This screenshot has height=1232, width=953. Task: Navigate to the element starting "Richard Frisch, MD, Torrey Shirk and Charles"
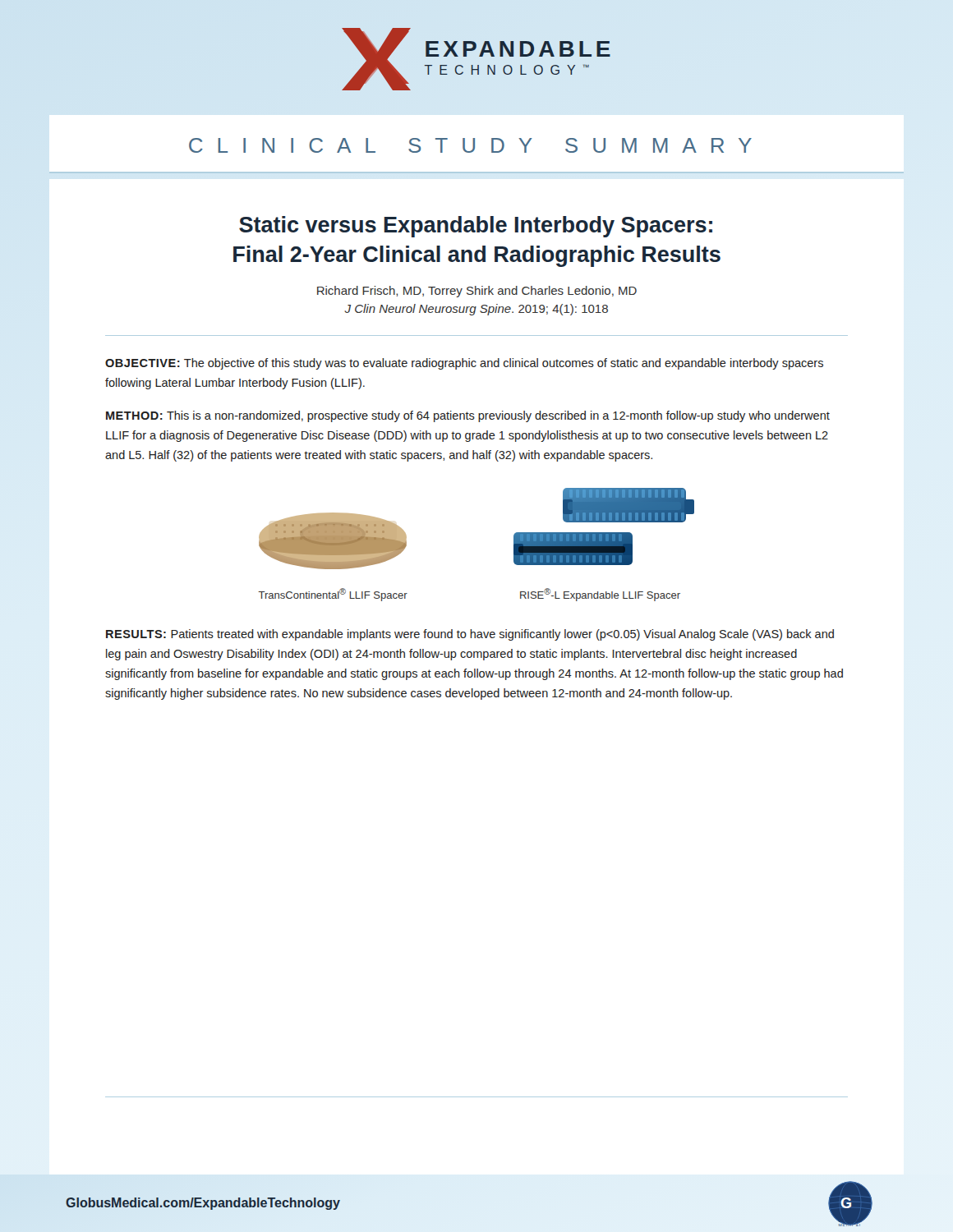click(476, 290)
